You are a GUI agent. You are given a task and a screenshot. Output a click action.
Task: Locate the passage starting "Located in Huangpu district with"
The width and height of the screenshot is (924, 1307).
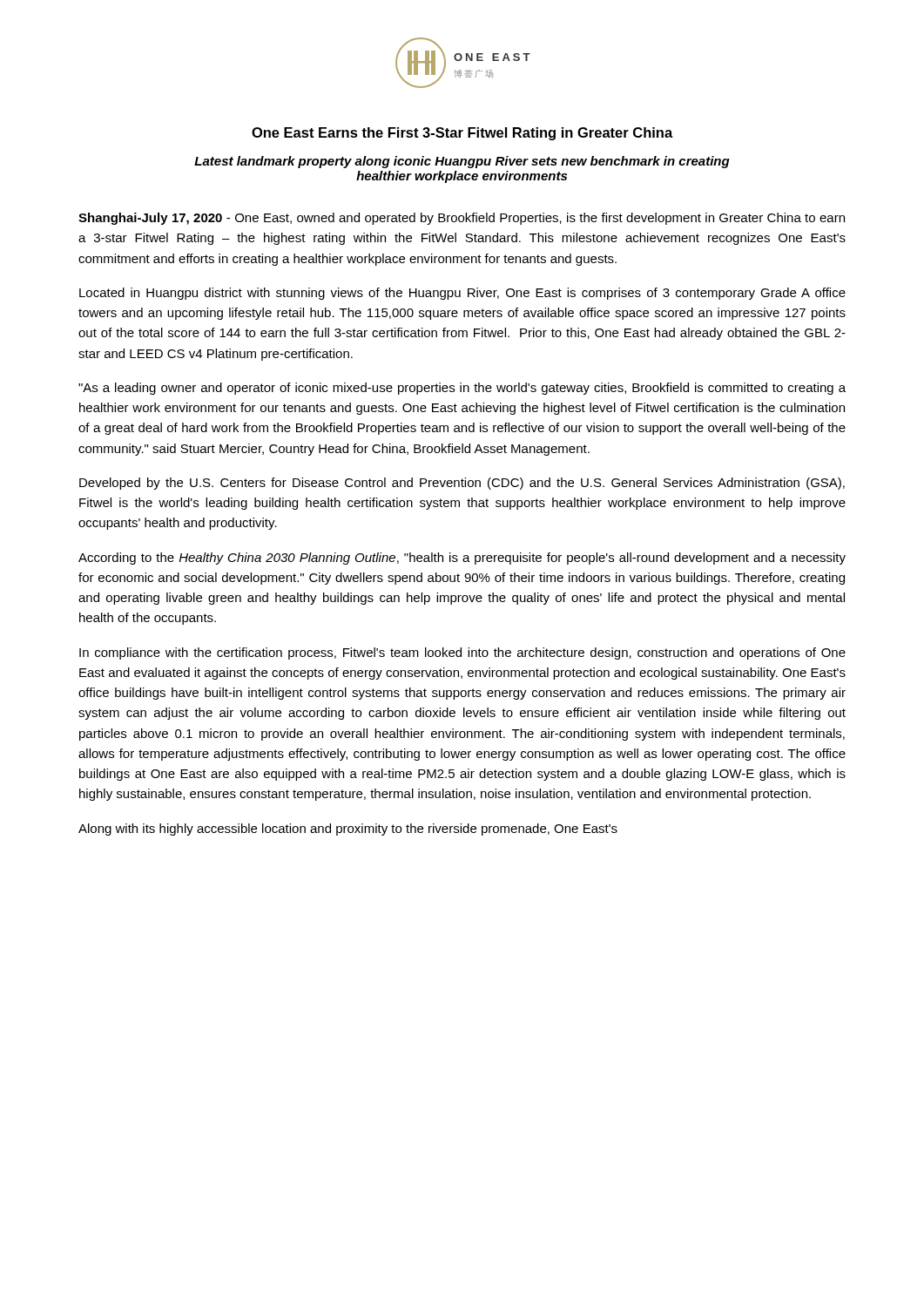(462, 323)
